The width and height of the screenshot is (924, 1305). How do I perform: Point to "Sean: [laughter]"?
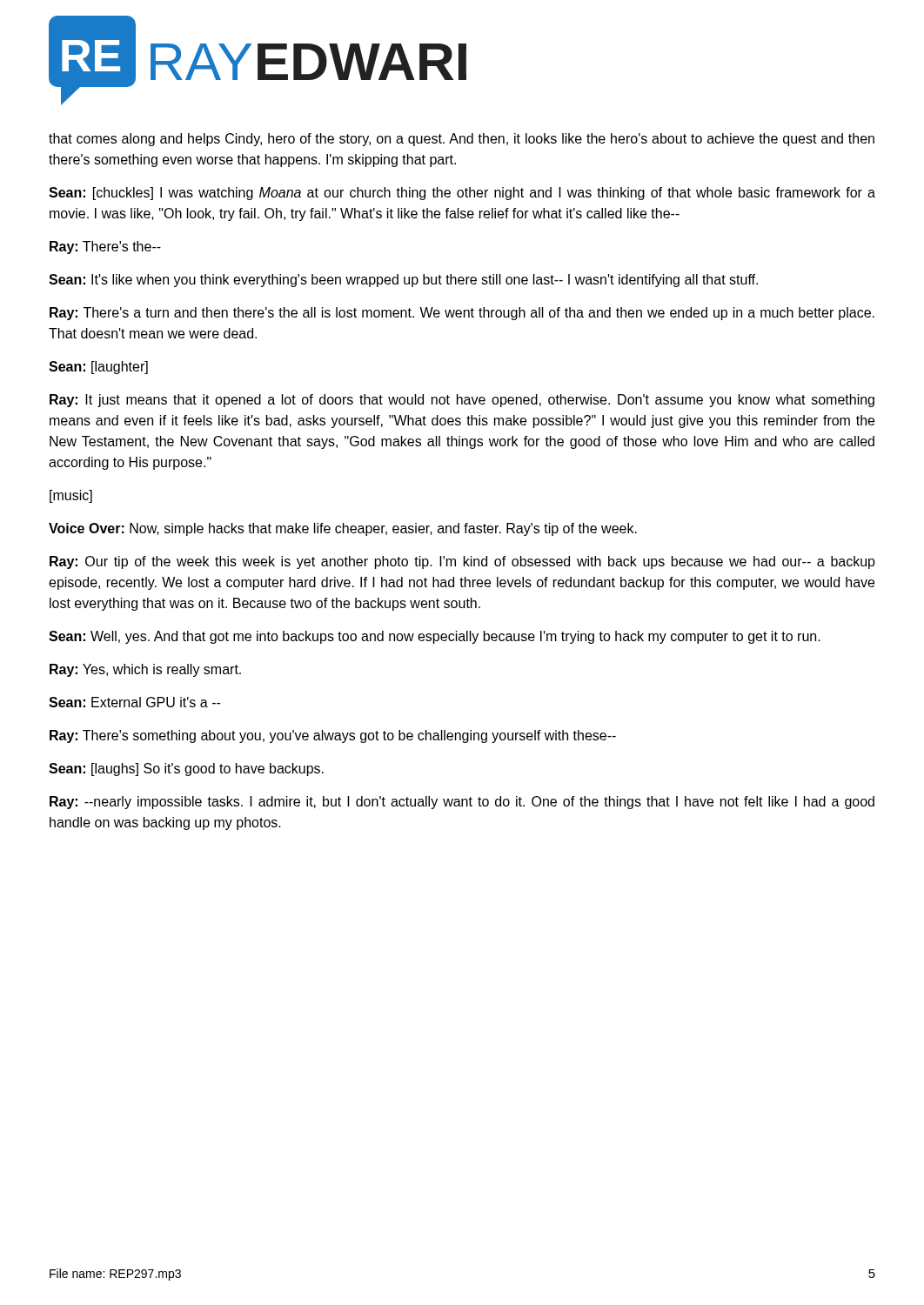click(99, 367)
